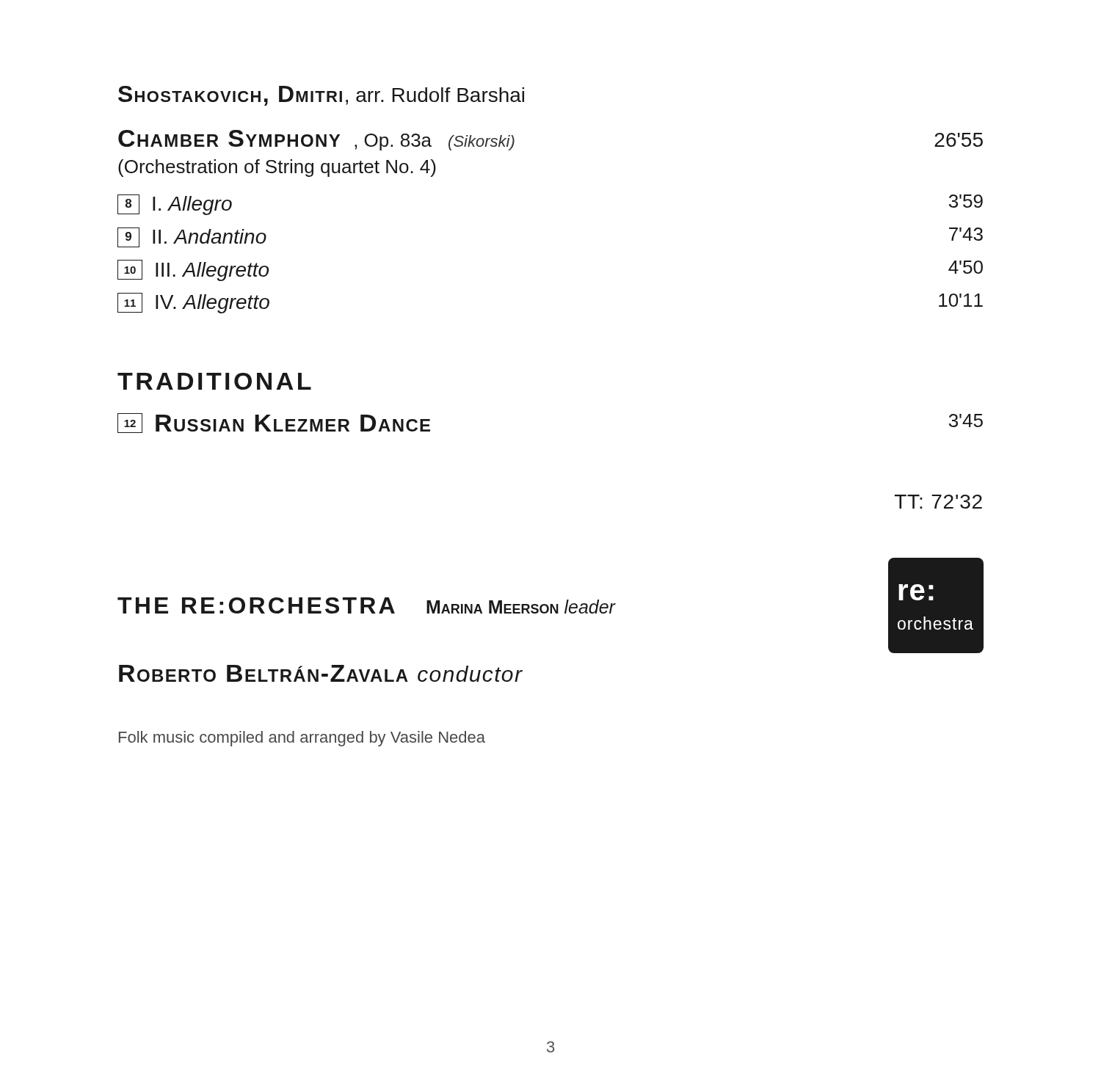This screenshot has height=1092, width=1101.
Task: Locate the list item containing "11 IV. Allegretto 10'11"
Action: click(189, 303)
